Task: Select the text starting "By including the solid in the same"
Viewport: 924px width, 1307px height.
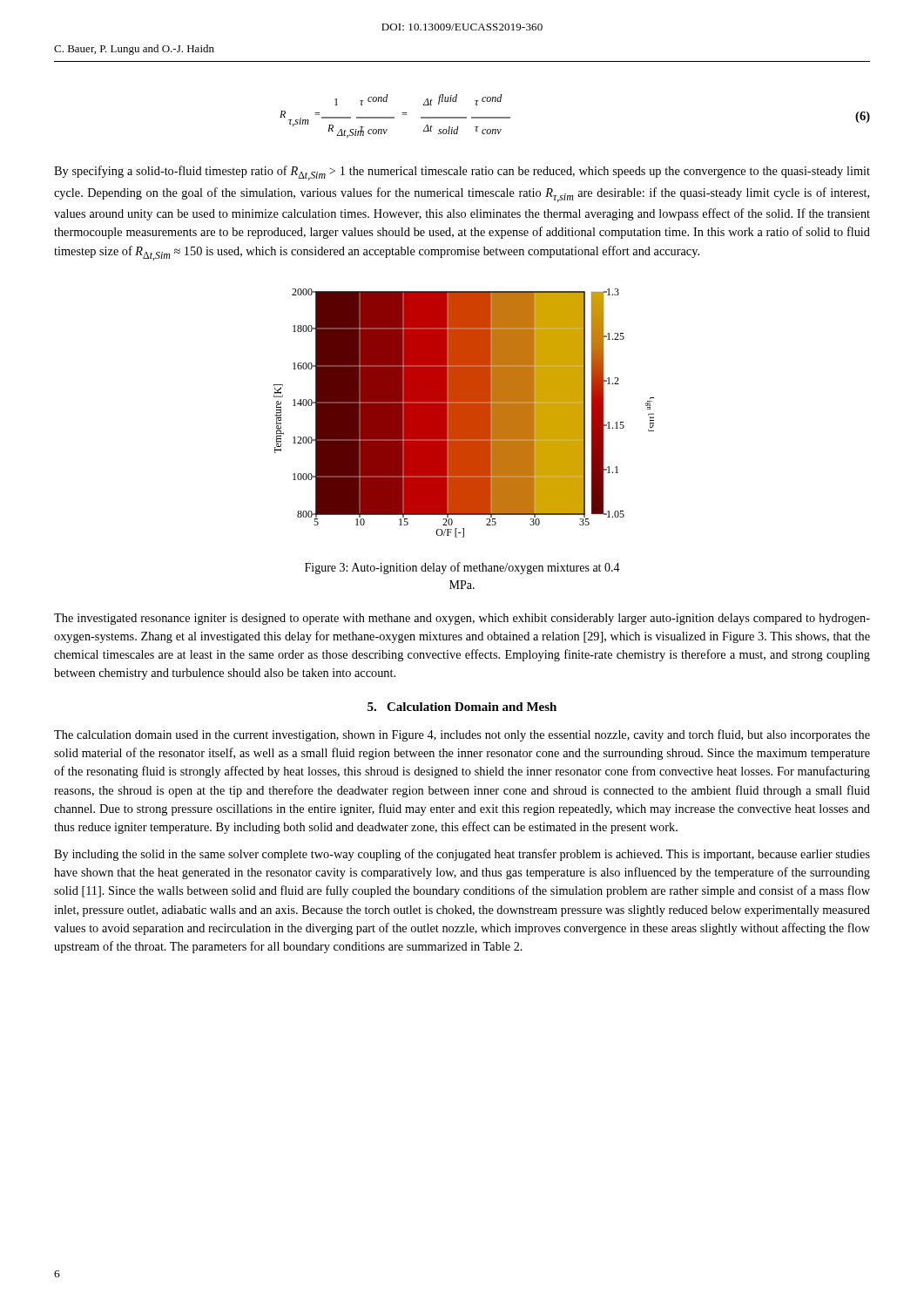Action: pyautogui.click(x=462, y=900)
